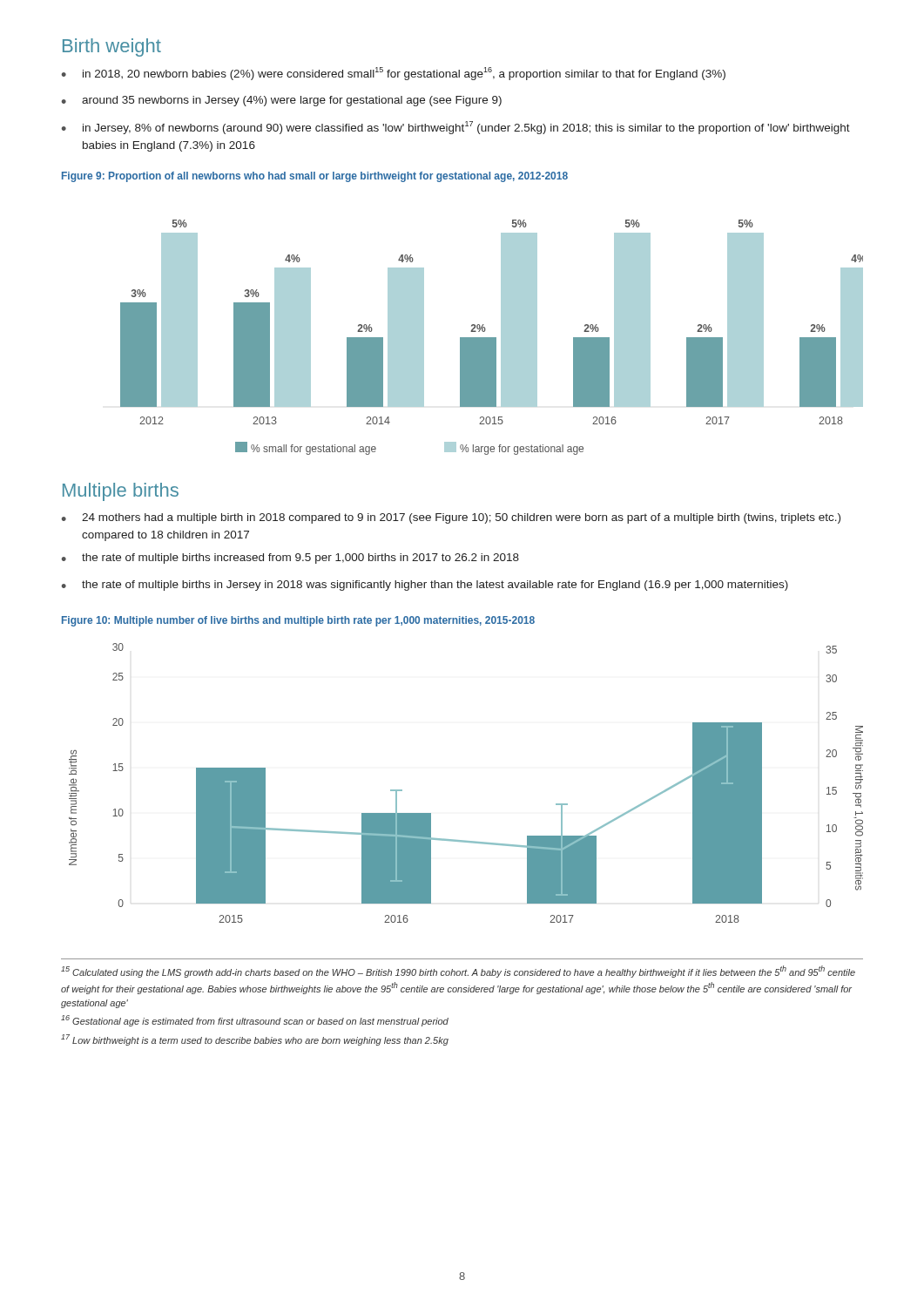Point to the block starting "•around 35 newborns"
The image size is (924, 1307).
(282, 103)
